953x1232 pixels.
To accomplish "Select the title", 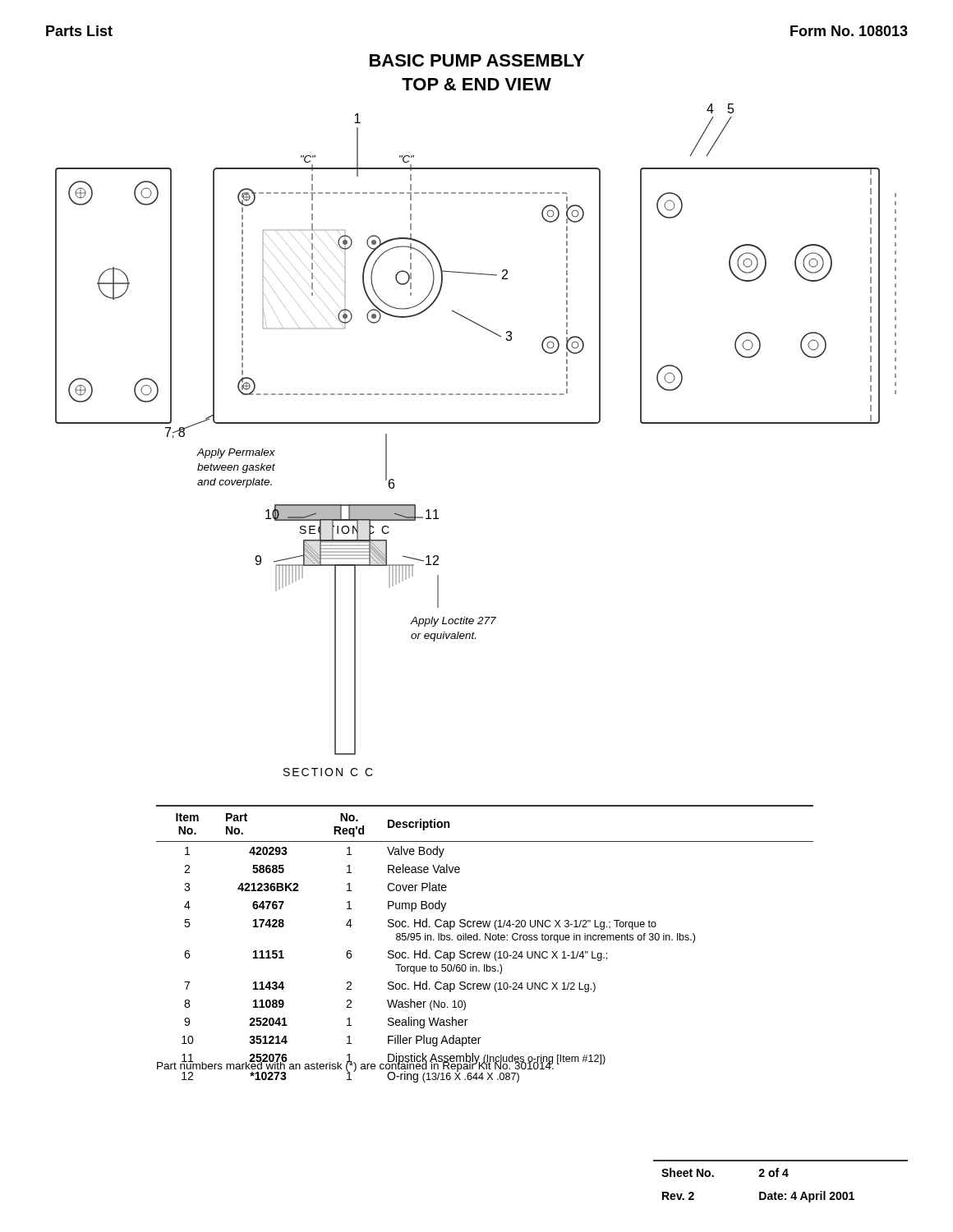I will pos(476,73).
